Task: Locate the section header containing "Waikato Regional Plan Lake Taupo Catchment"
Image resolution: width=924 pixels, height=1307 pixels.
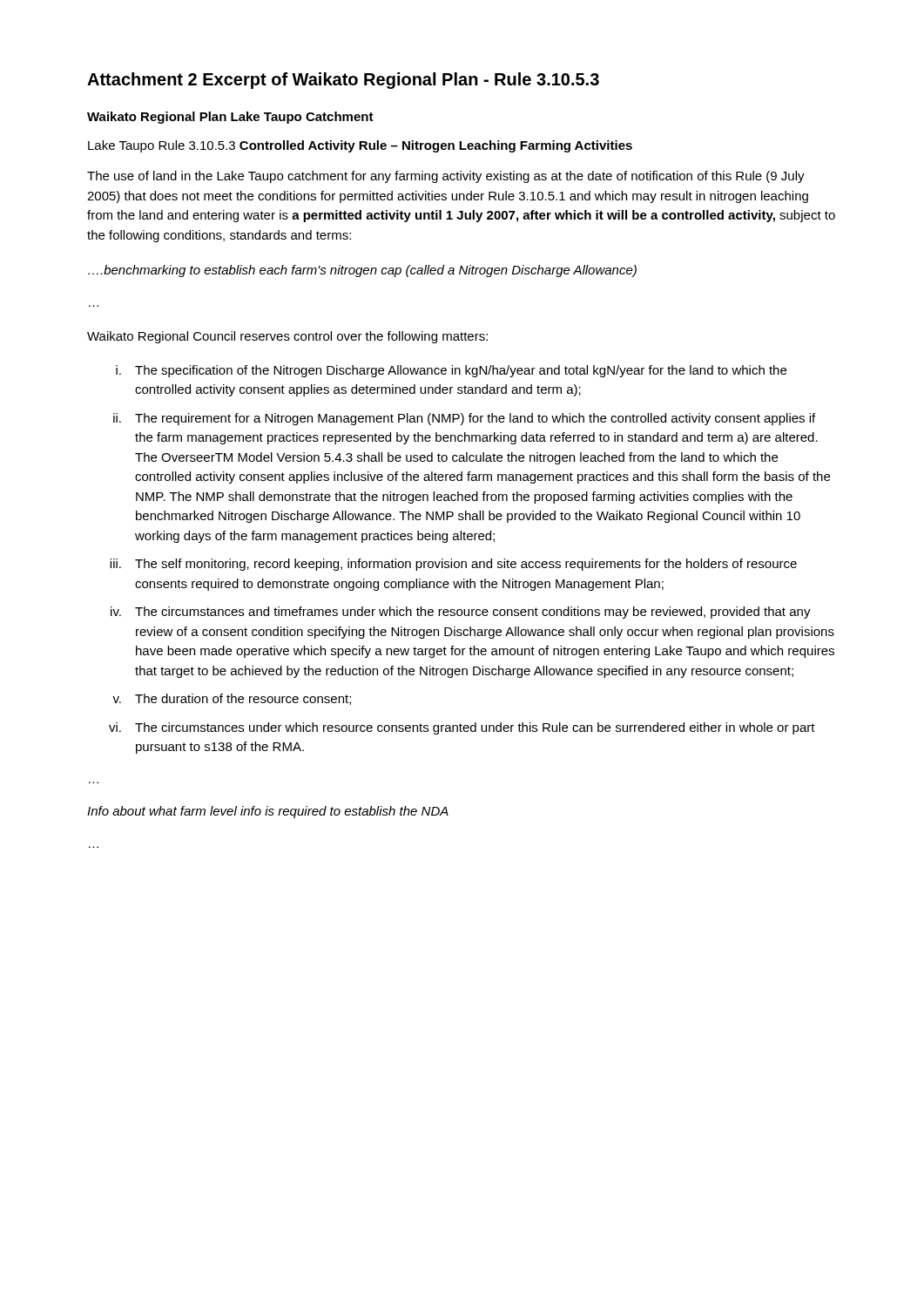Action: tap(230, 116)
